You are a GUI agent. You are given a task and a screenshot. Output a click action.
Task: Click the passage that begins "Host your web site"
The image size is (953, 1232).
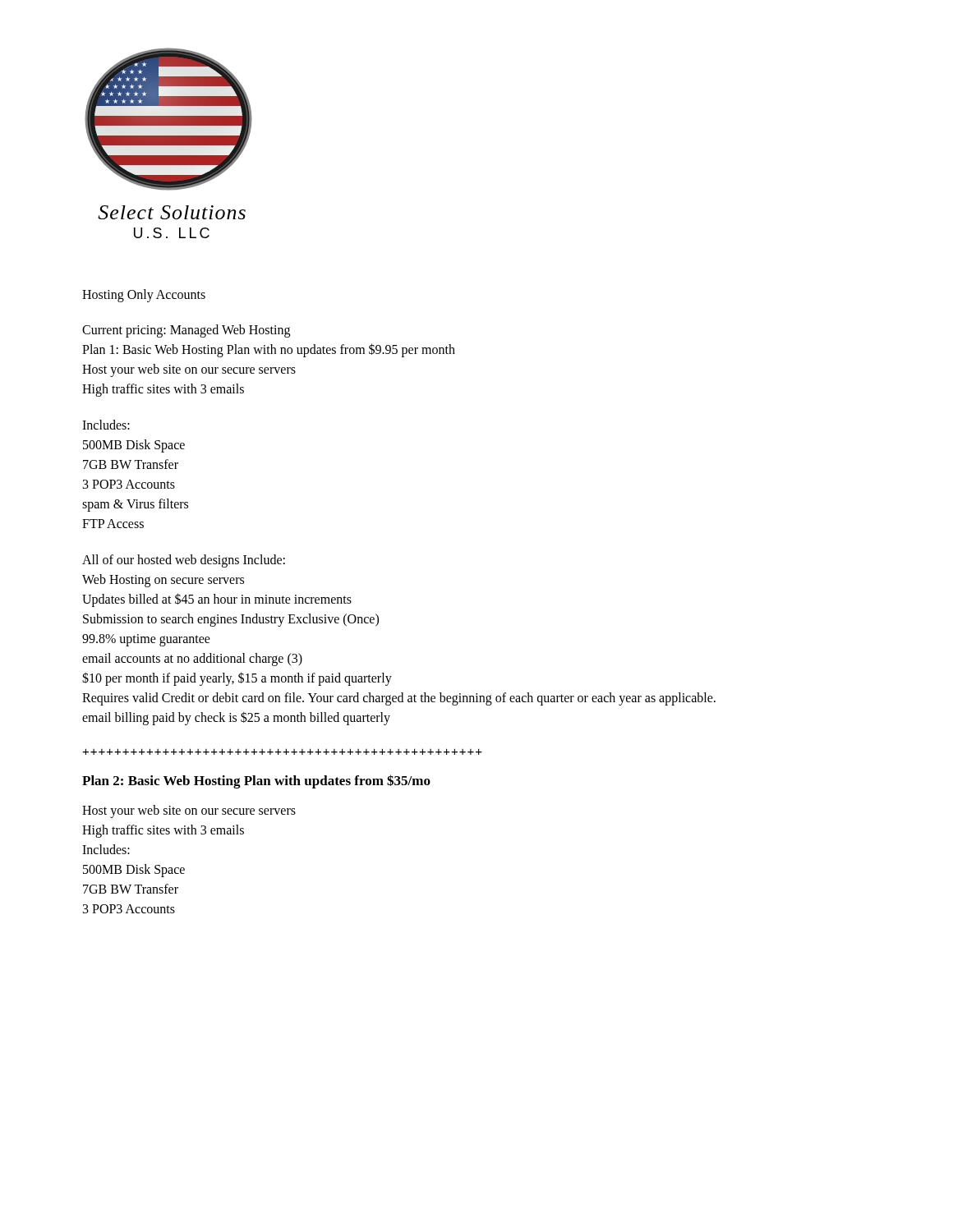[x=189, y=811]
